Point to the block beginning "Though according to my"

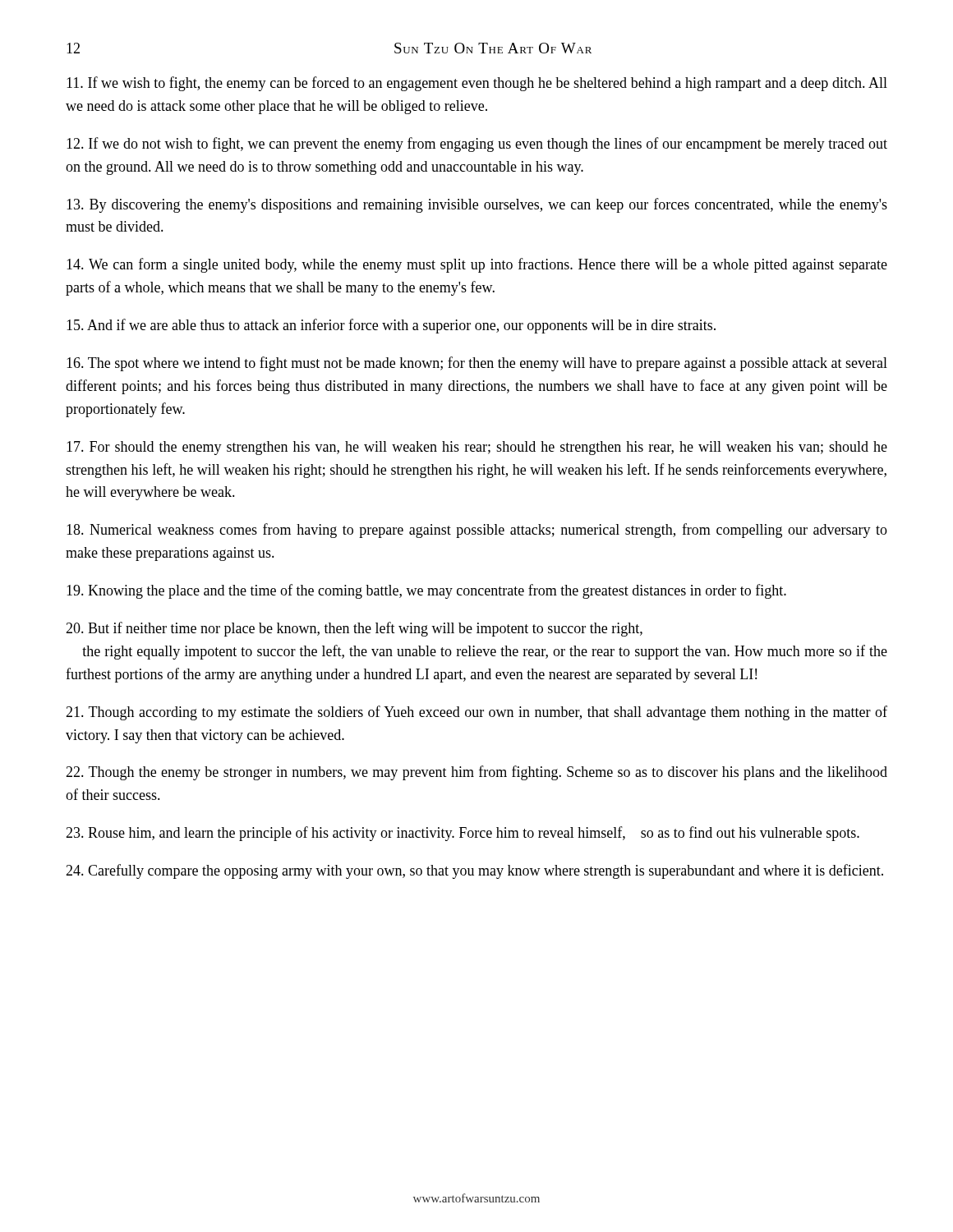point(476,723)
